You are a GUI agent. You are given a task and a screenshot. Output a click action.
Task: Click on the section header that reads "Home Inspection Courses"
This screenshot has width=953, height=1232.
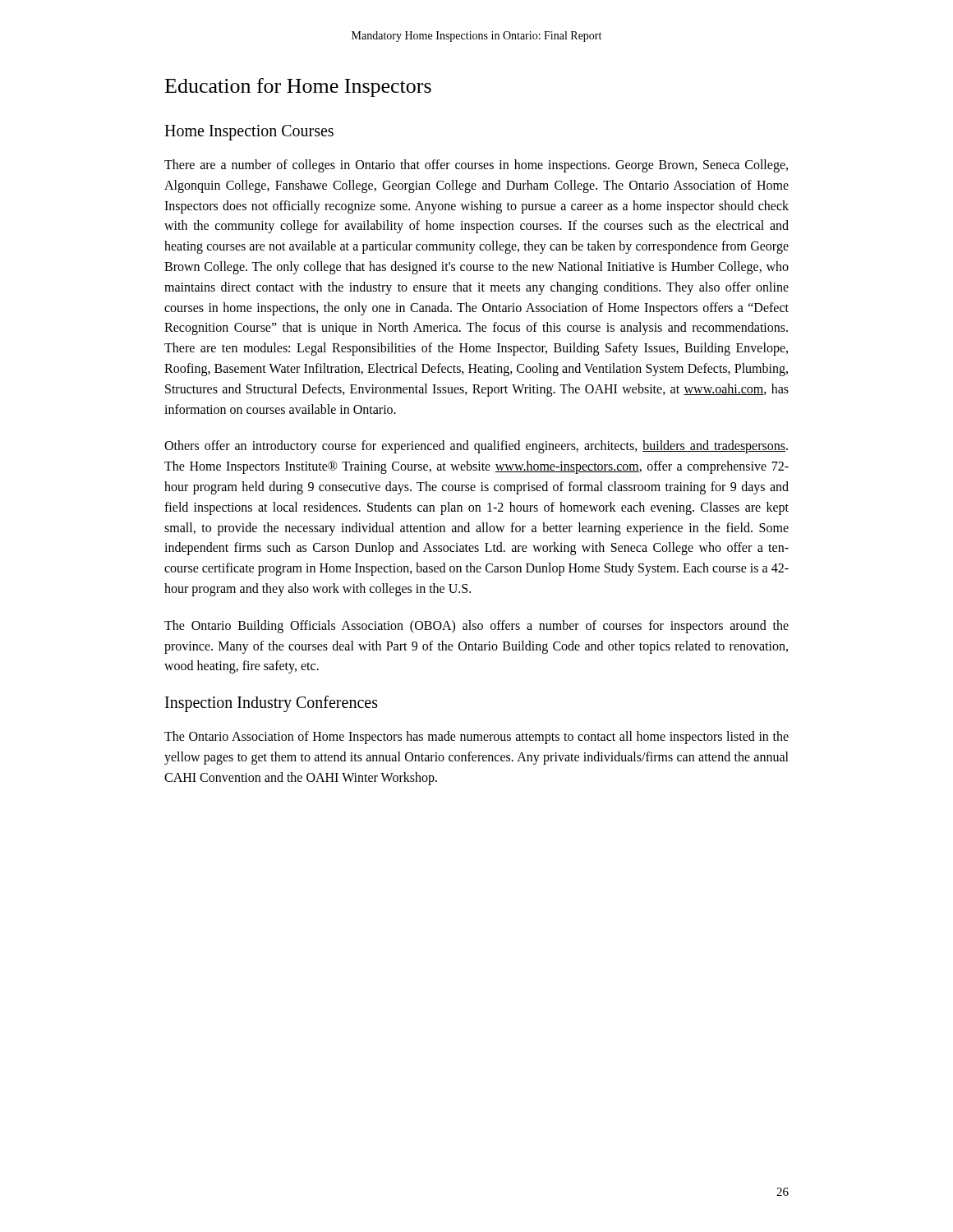click(249, 131)
